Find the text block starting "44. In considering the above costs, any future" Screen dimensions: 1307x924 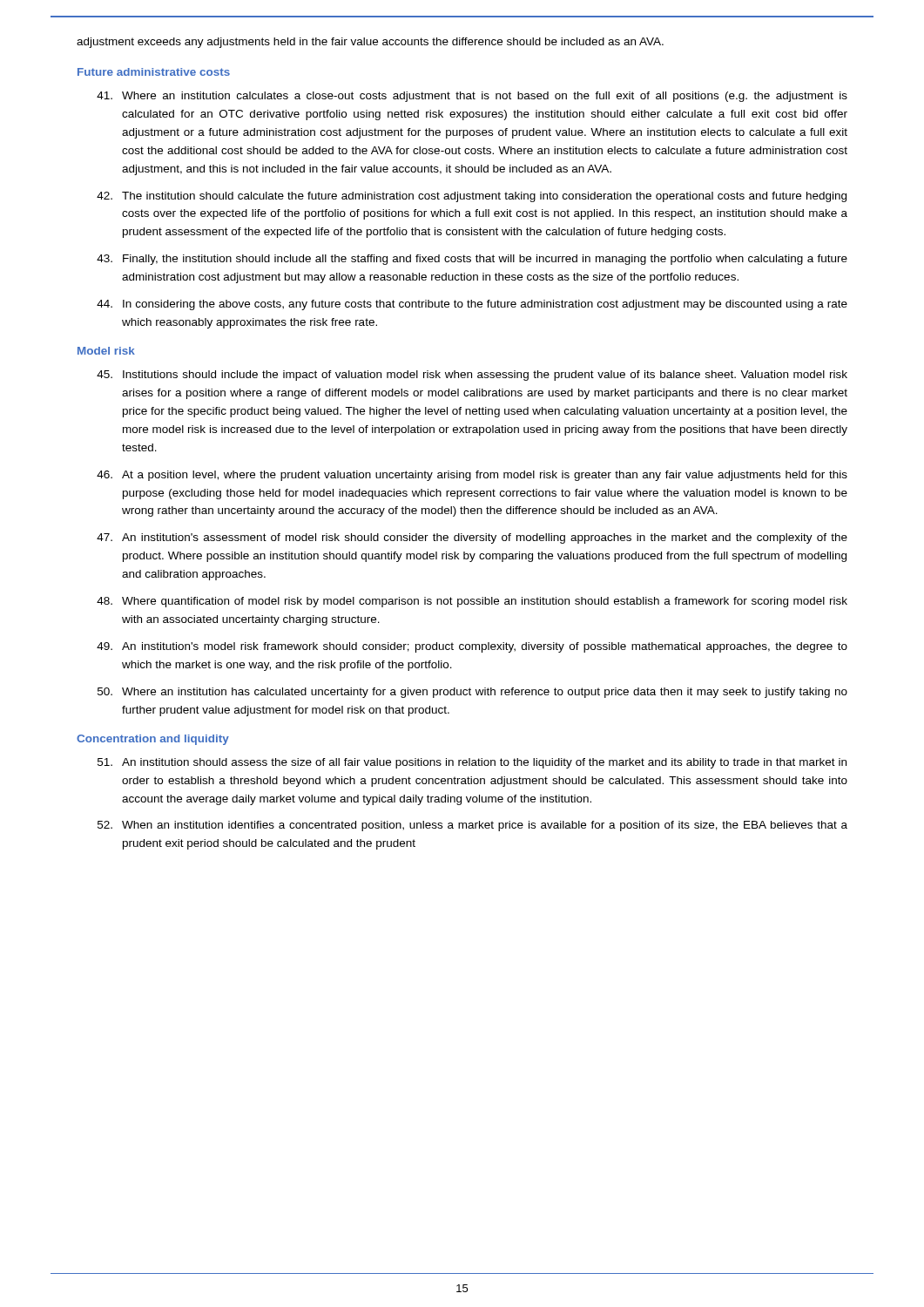(x=462, y=314)
